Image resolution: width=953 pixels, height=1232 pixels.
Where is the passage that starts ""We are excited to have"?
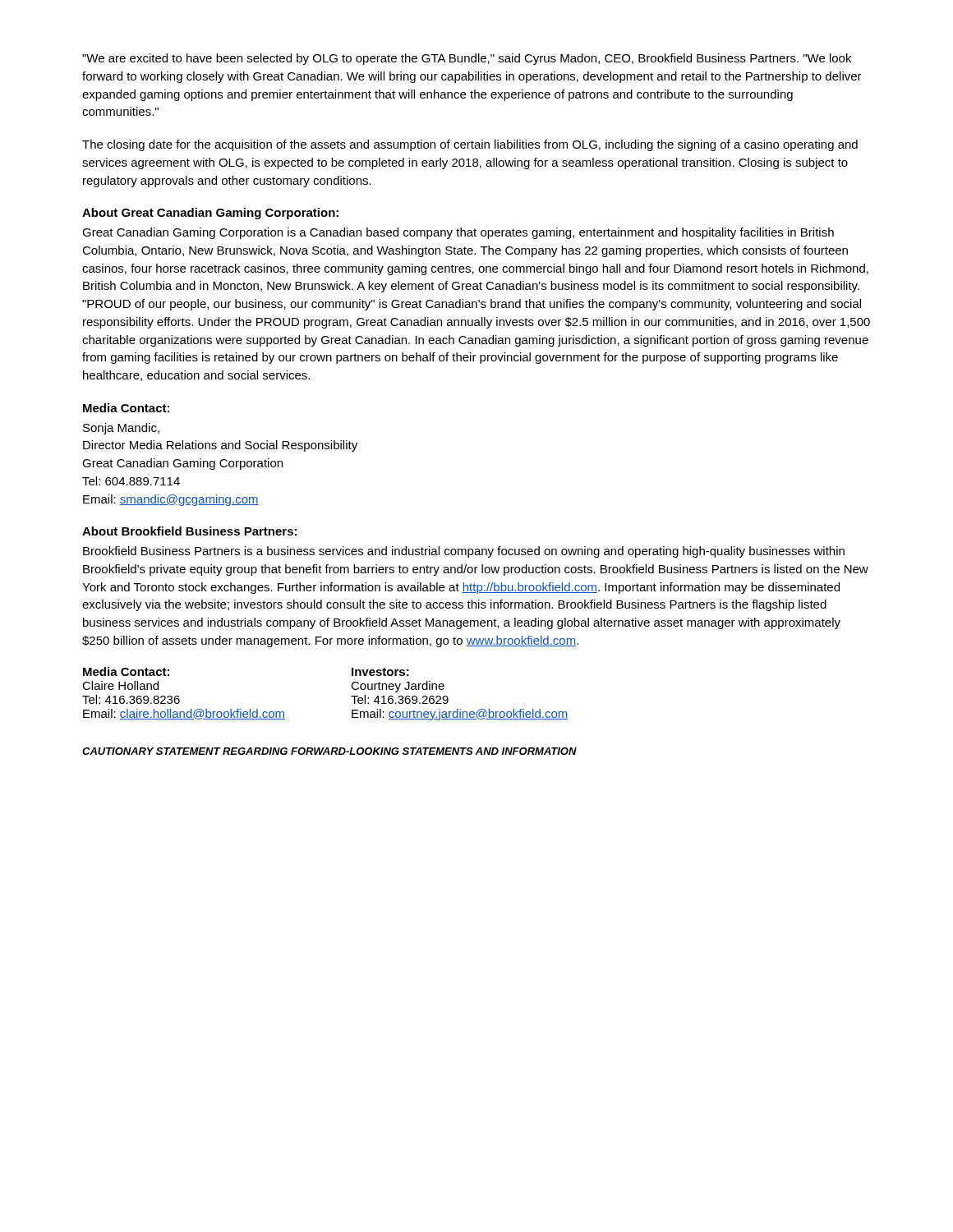click(472, 85)
